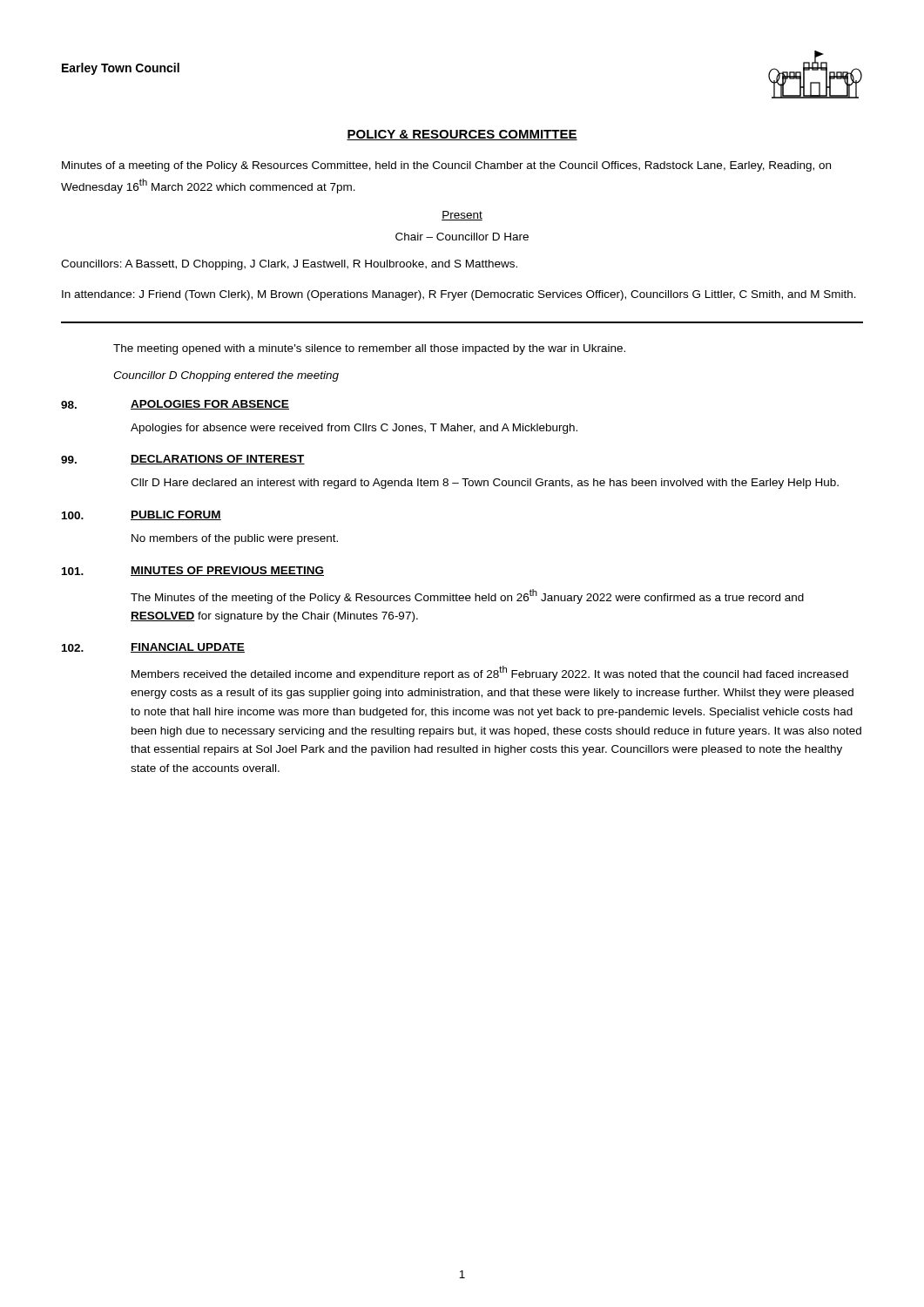Point to the block beginning "The Minutes of the"
Image resolution: width=924 pixels, height=1307 pixels.
(467, 604)
